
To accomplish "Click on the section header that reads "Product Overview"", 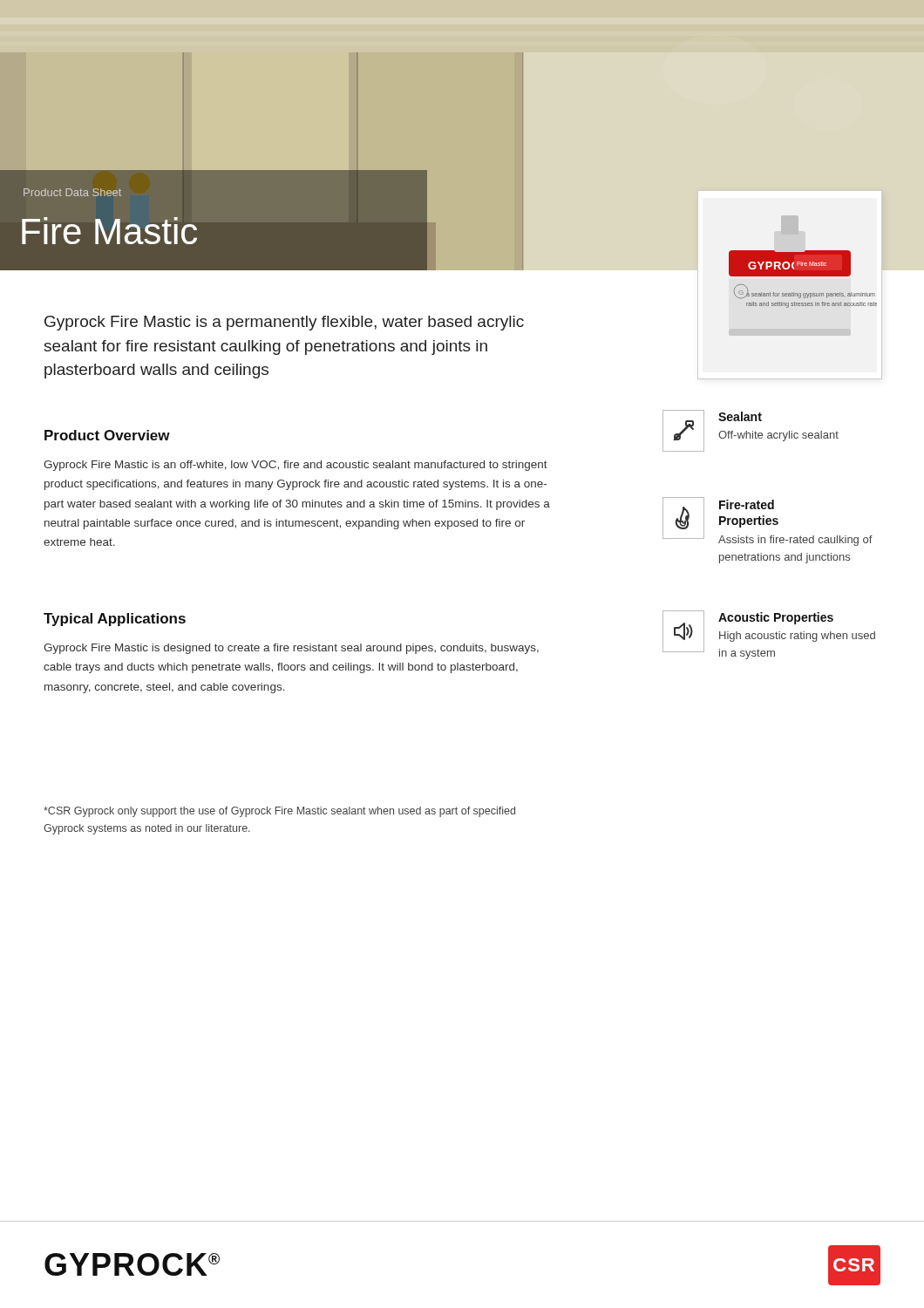I will coord(107,435).
